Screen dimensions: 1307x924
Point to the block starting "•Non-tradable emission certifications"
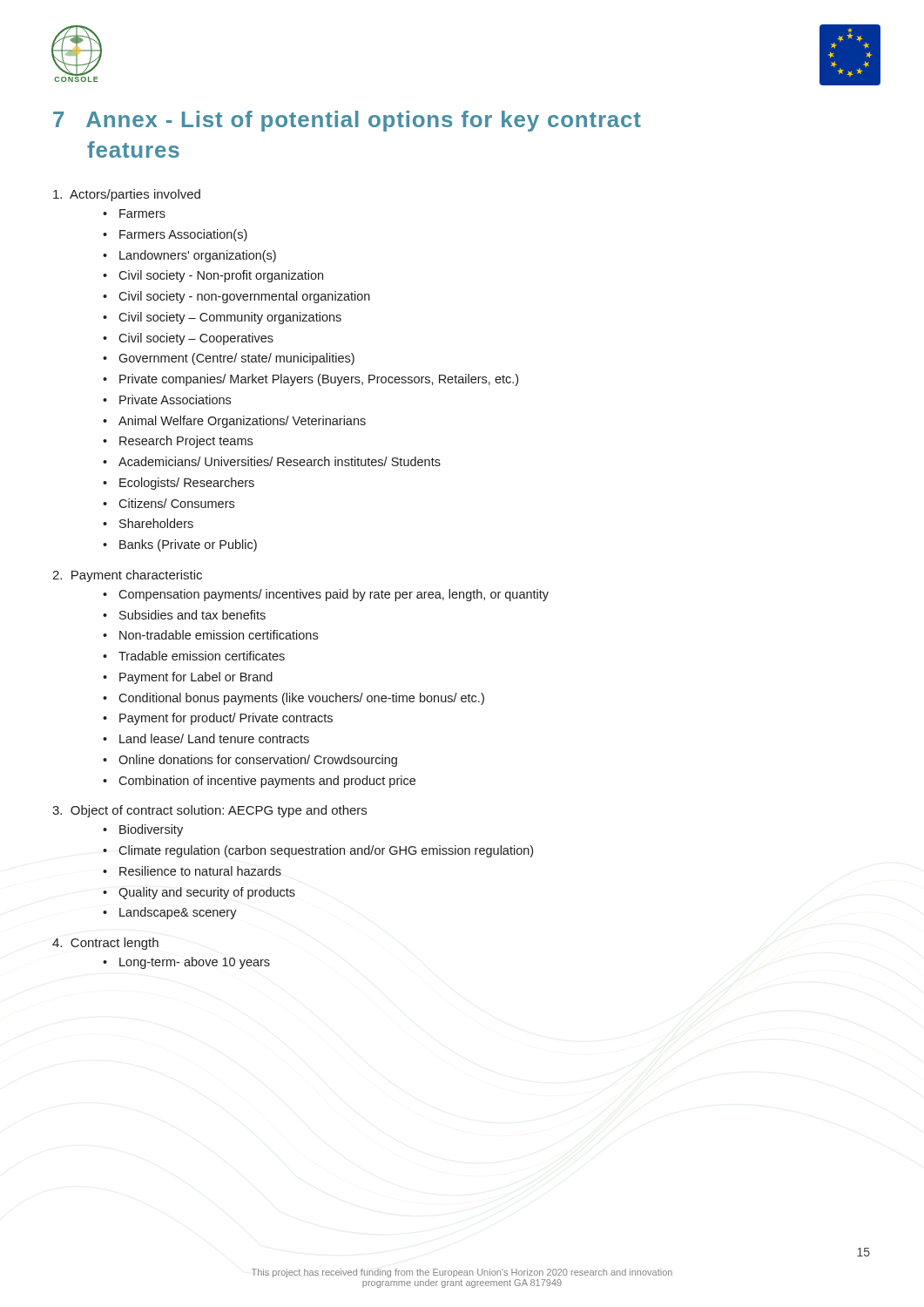pos(211,636)
